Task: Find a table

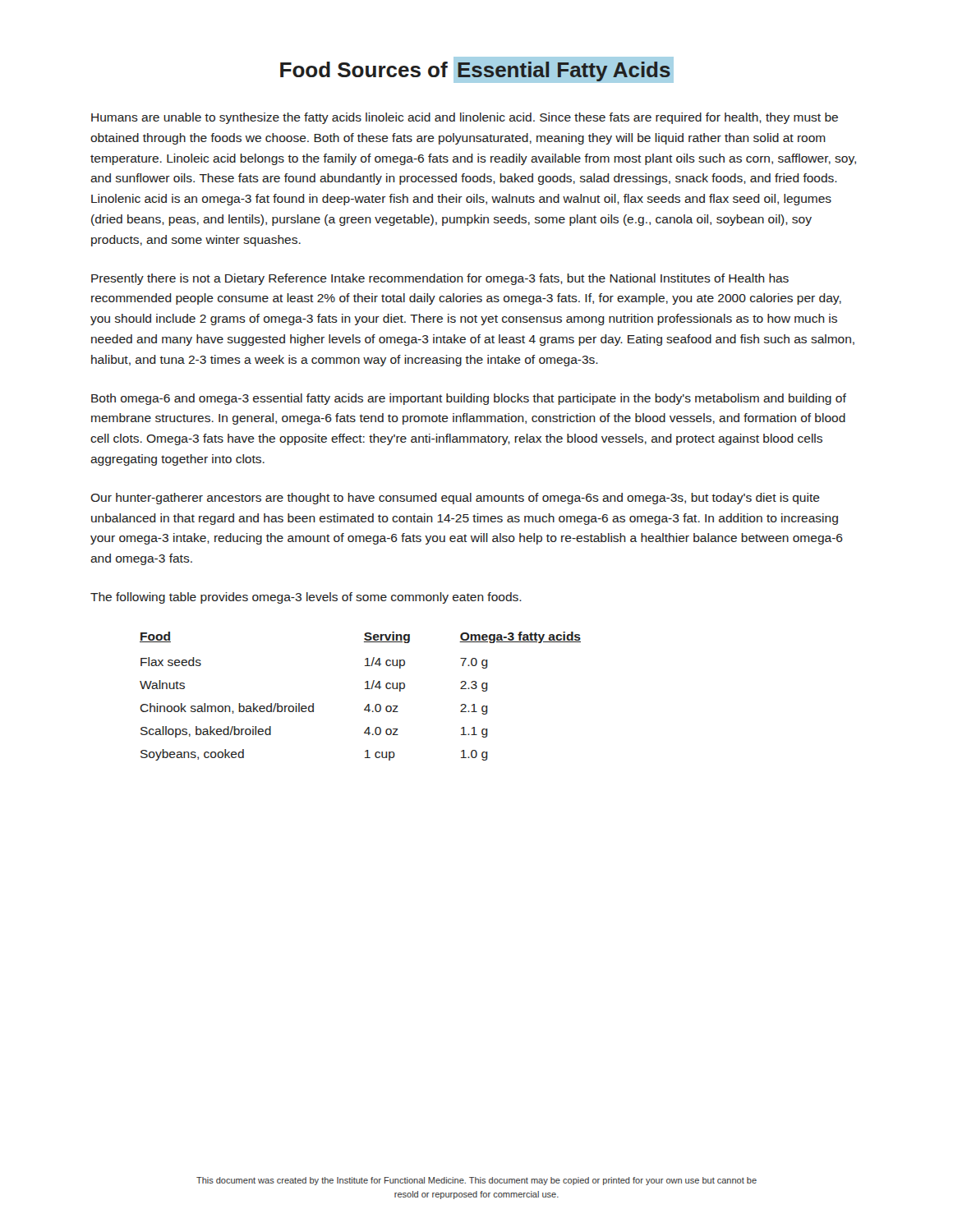Action: [501, 695]
